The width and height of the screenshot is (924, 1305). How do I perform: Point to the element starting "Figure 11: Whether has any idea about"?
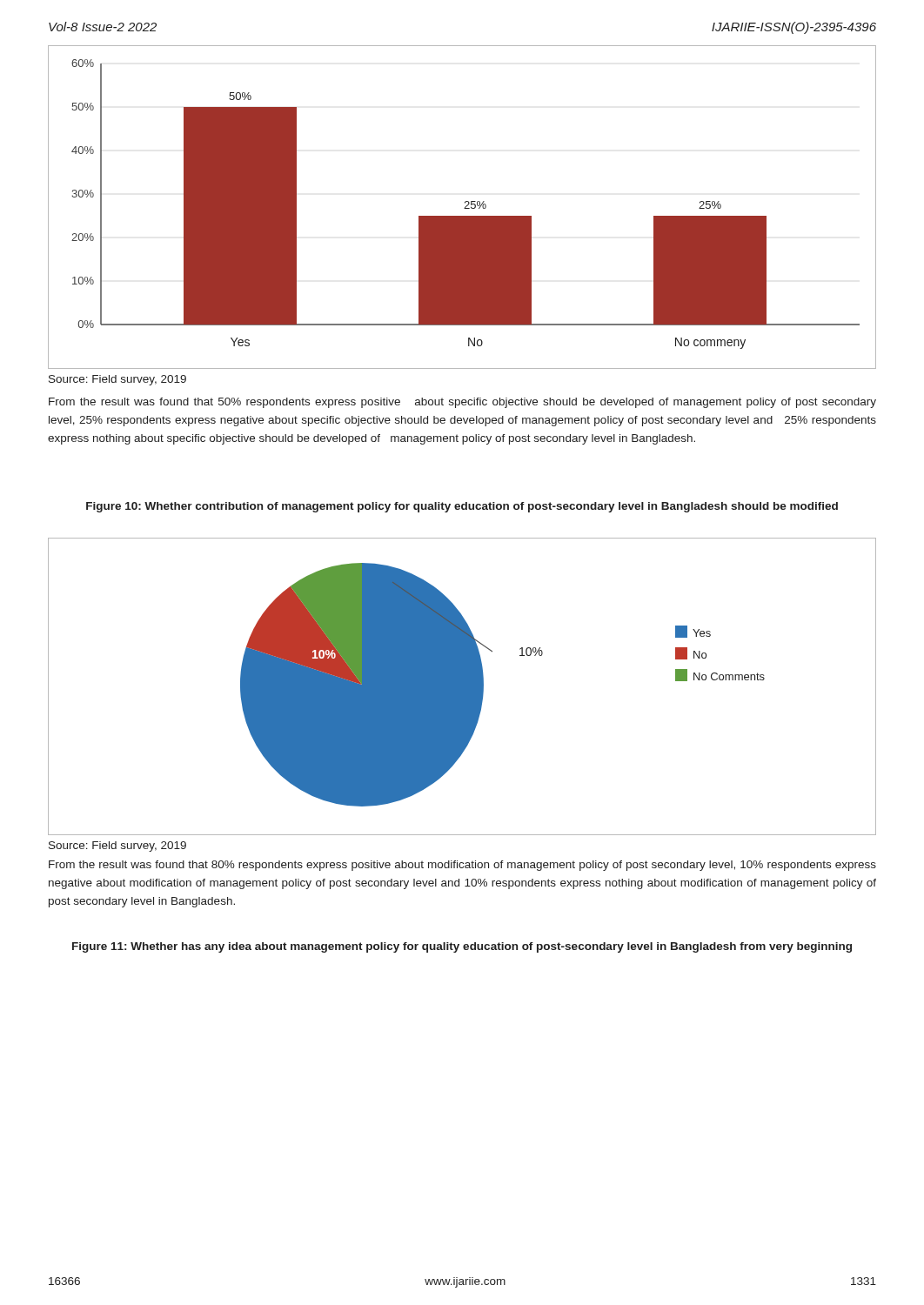[x=462, y=946]
